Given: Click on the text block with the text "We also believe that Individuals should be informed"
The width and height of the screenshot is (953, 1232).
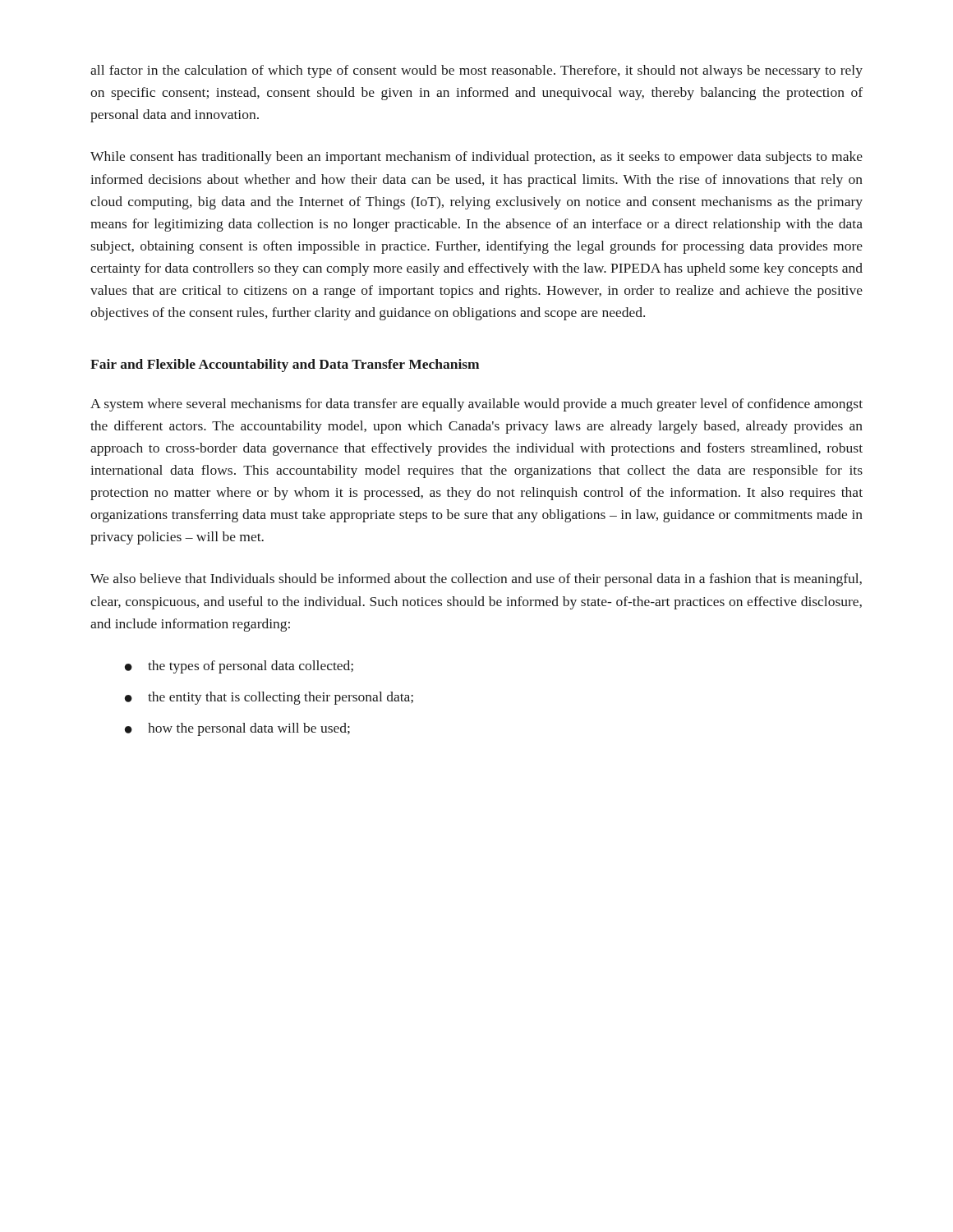Looking at the screenshot, I should click(476, 601).
